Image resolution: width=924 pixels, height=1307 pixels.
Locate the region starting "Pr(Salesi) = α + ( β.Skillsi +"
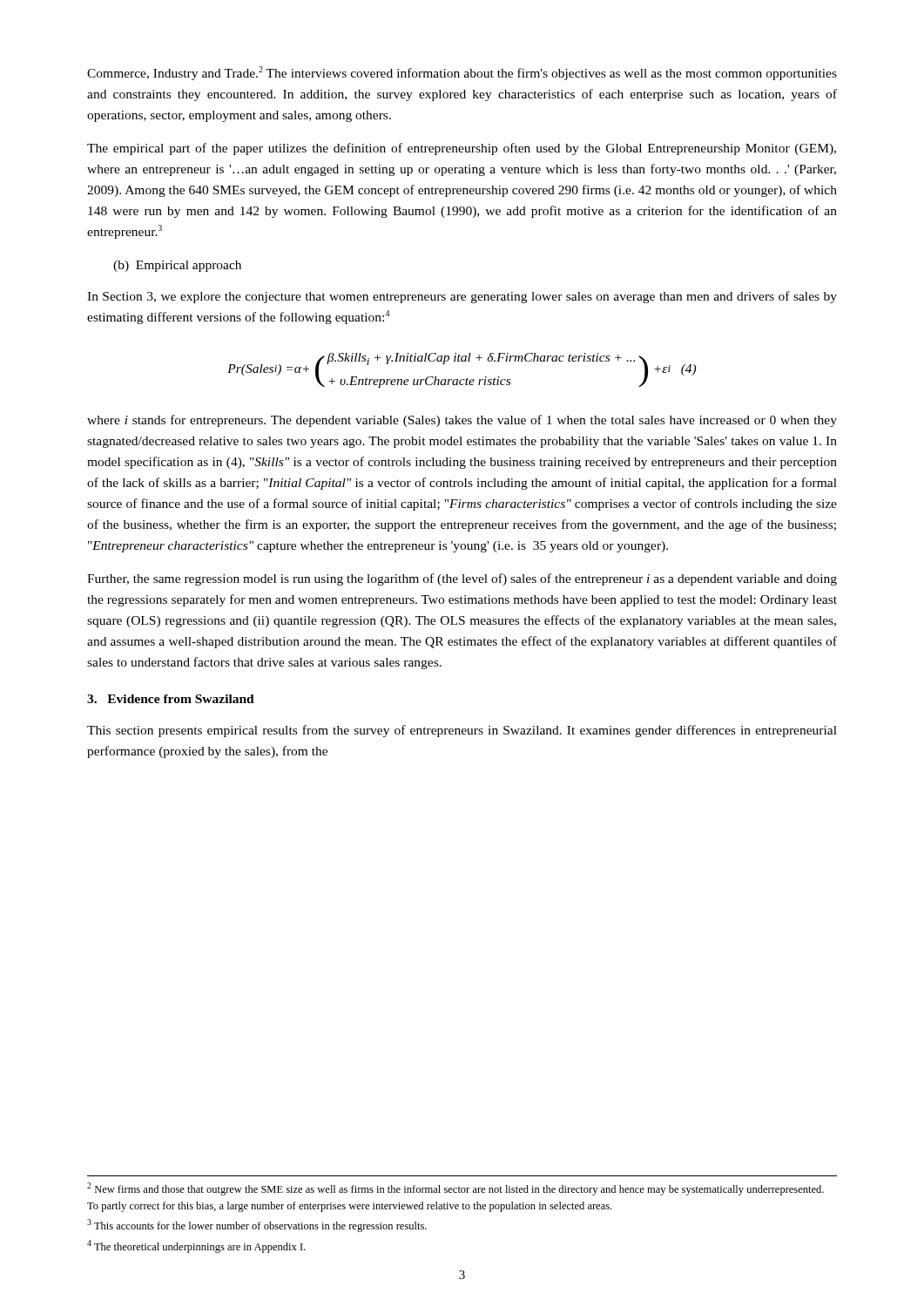click(462, 369)
